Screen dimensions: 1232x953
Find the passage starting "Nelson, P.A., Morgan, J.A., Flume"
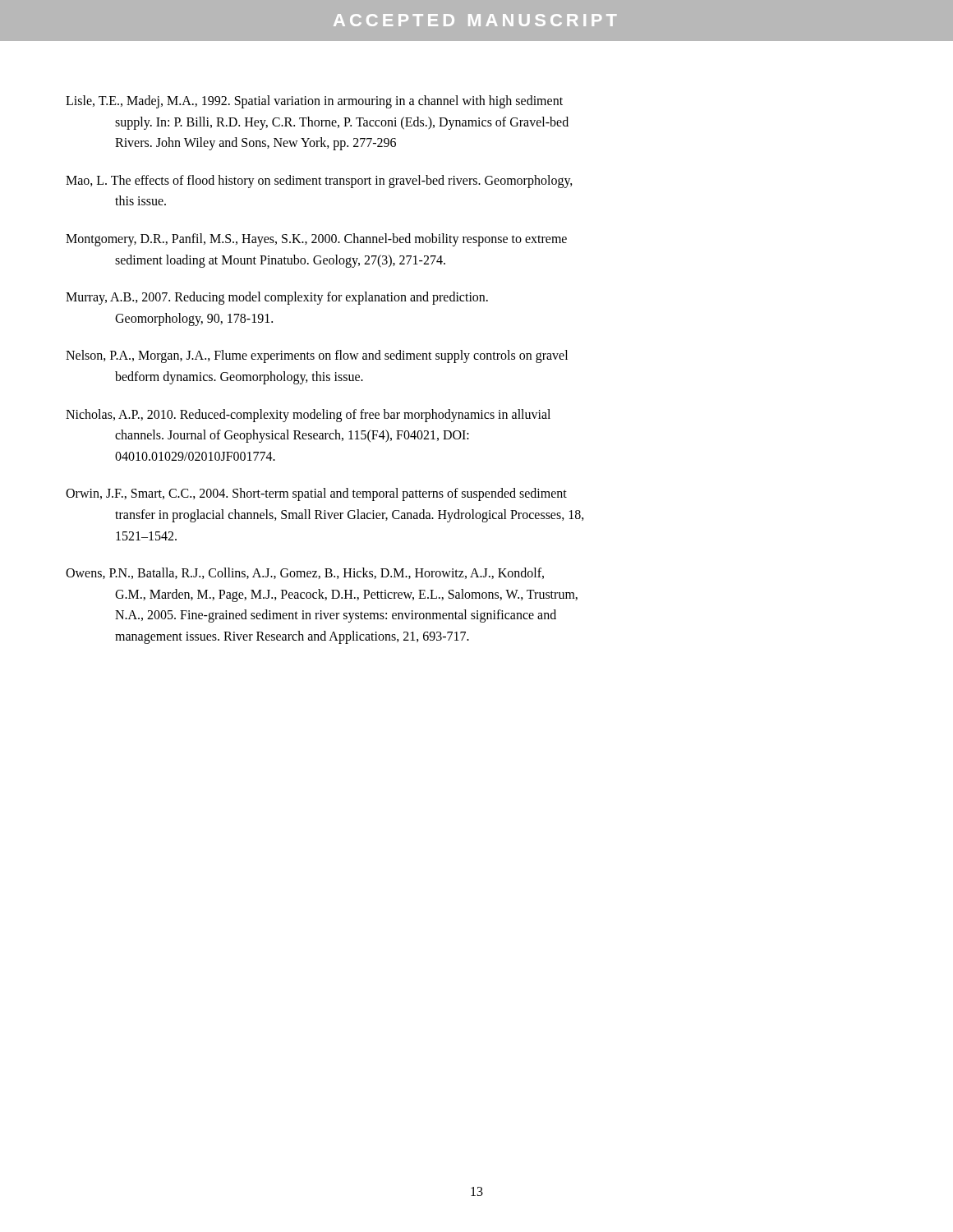point(476,366)
